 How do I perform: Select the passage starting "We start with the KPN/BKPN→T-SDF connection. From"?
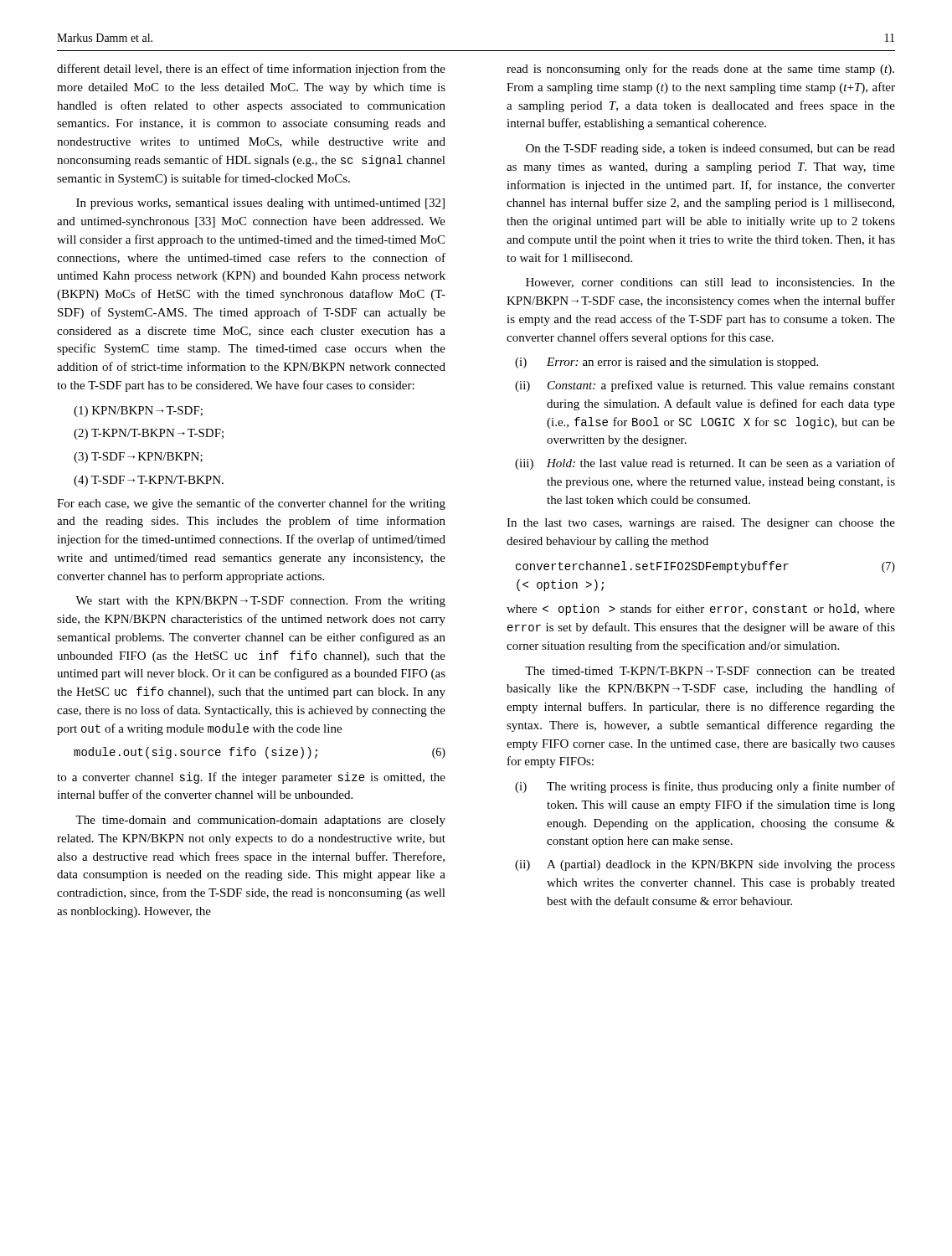[251, 665]
